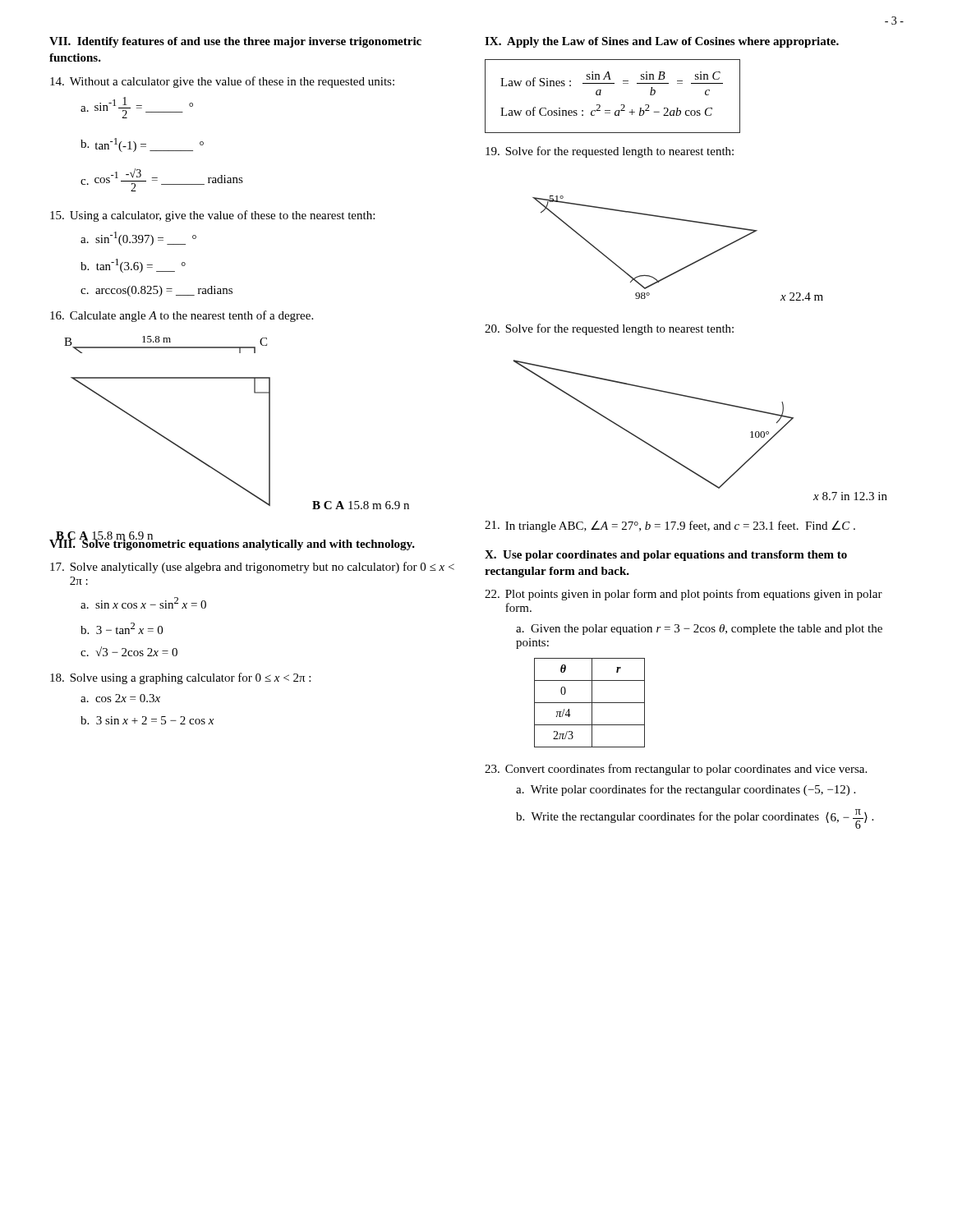The height and width of the screenshot is (1232, 953).
Task: Select the text starting "23. Convert coordinates from rectangular to"
Action: pyautogui.click(x=676, y=769)
